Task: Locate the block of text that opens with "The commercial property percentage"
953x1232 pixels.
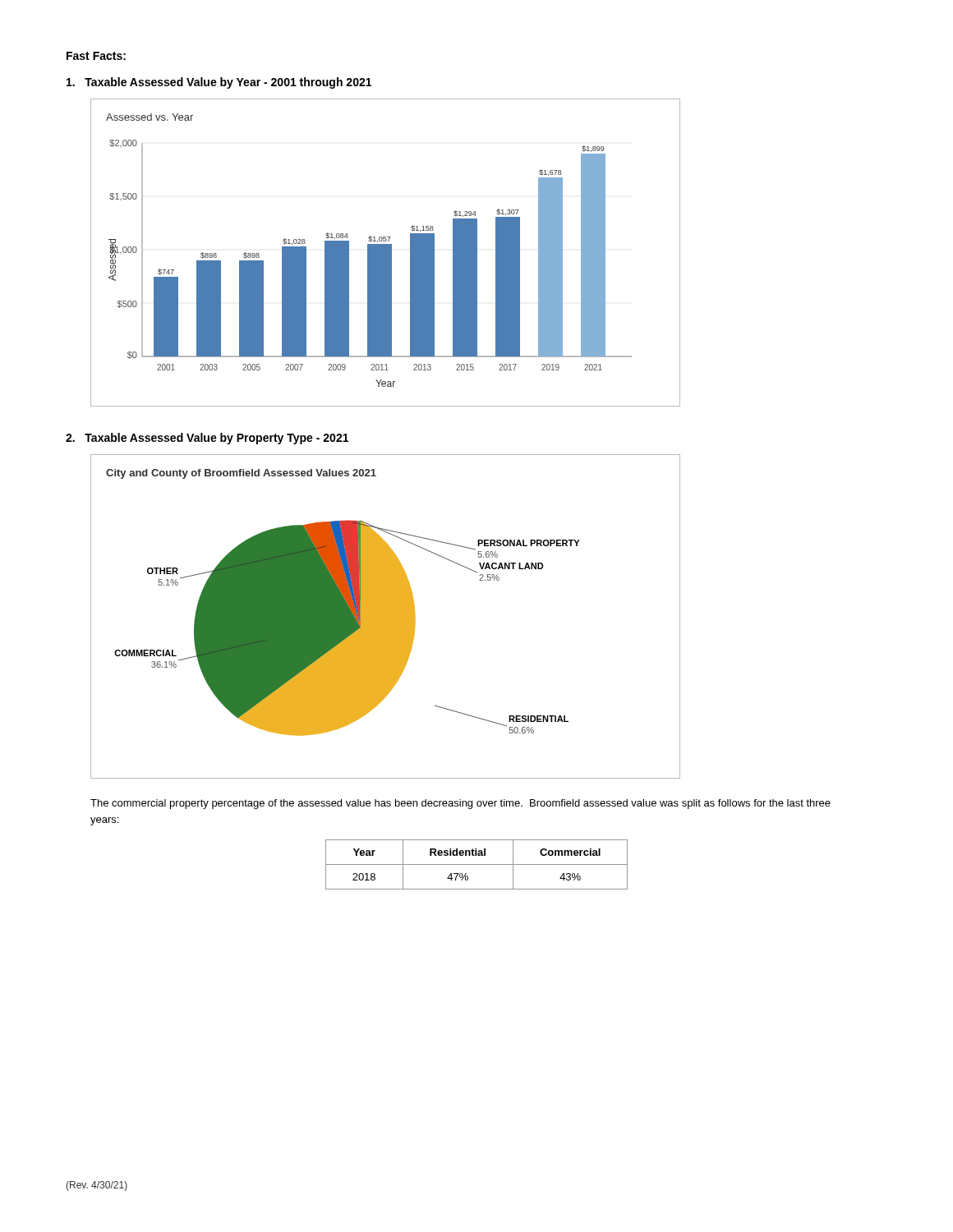Action: click(x=460, y=811)
